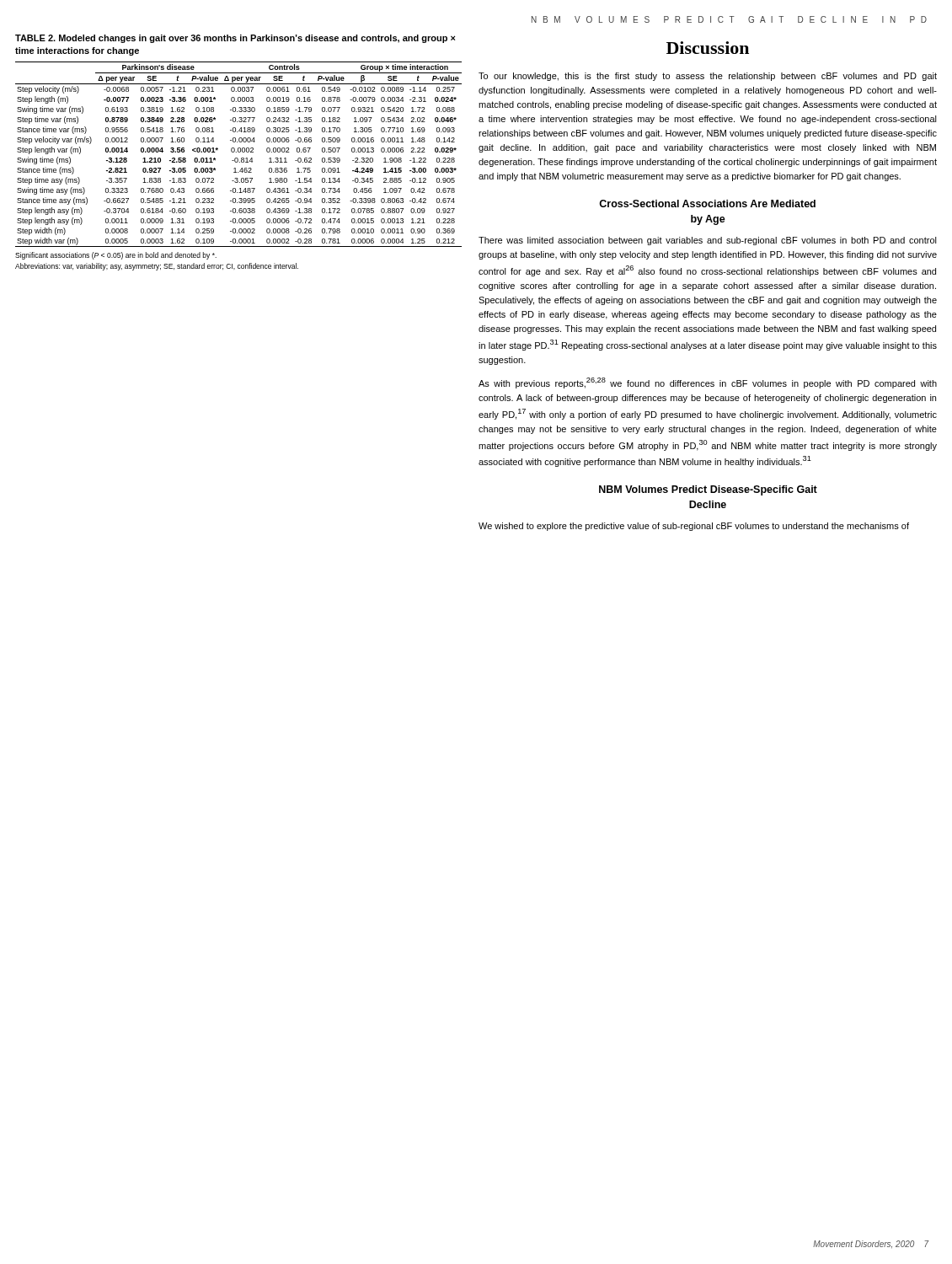This screenshot has width=952, height=1264.
Task: Locate the footnote that says "Significant associations (P < 0.05) are in bold"
Action: coord(157,261)
